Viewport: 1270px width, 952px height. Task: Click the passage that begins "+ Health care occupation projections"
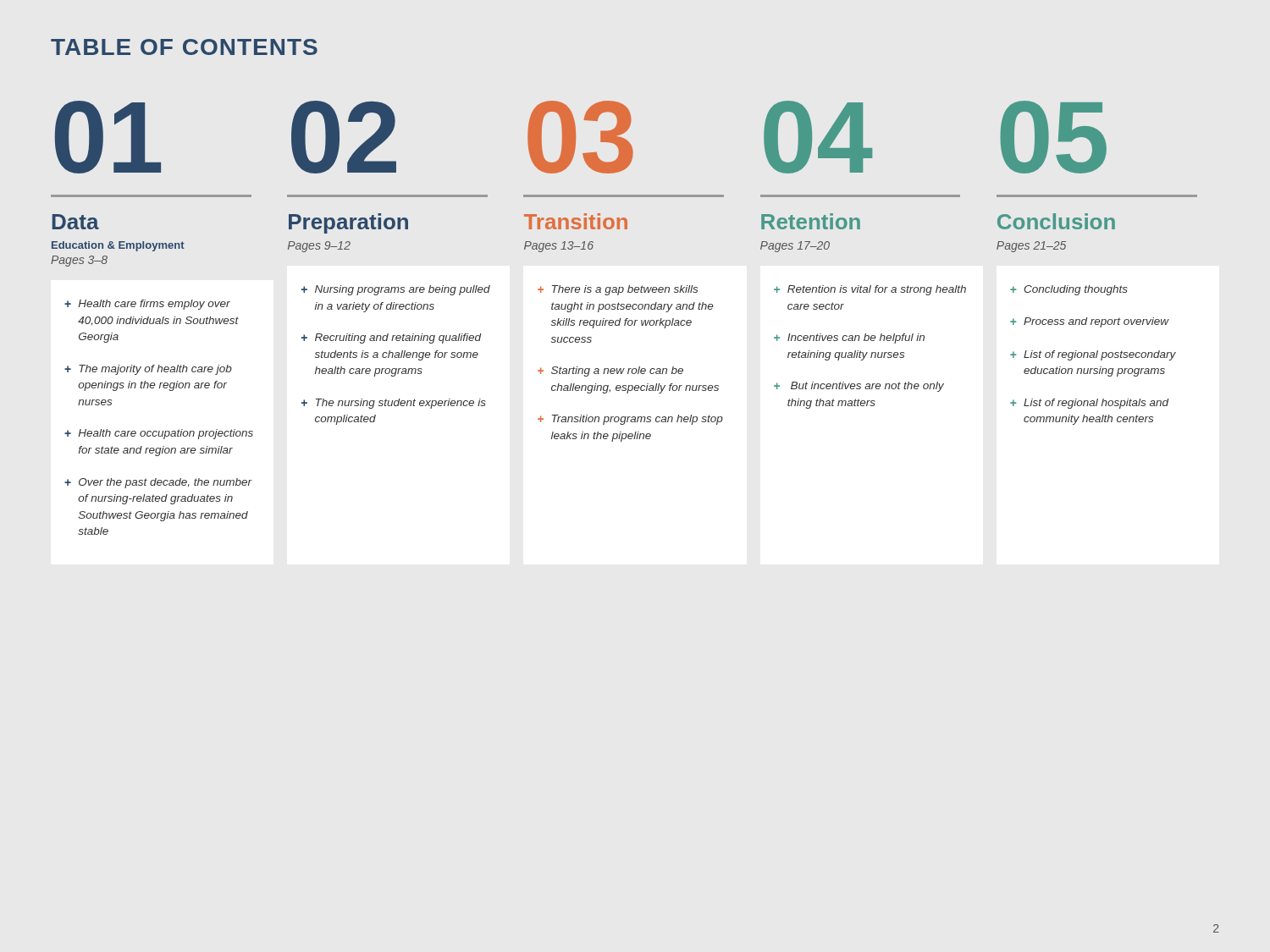162,442
